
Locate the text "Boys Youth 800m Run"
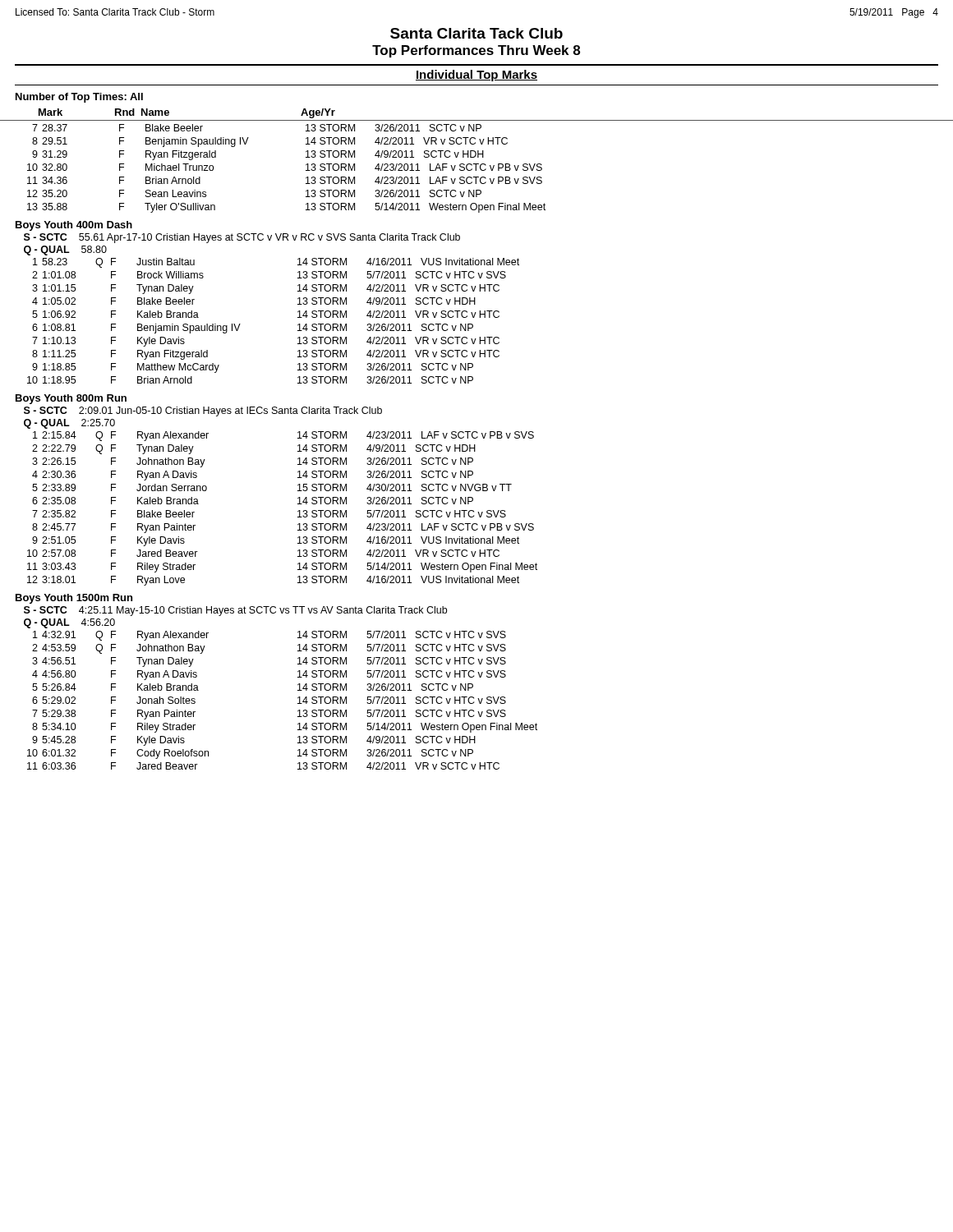click(71, 398)
